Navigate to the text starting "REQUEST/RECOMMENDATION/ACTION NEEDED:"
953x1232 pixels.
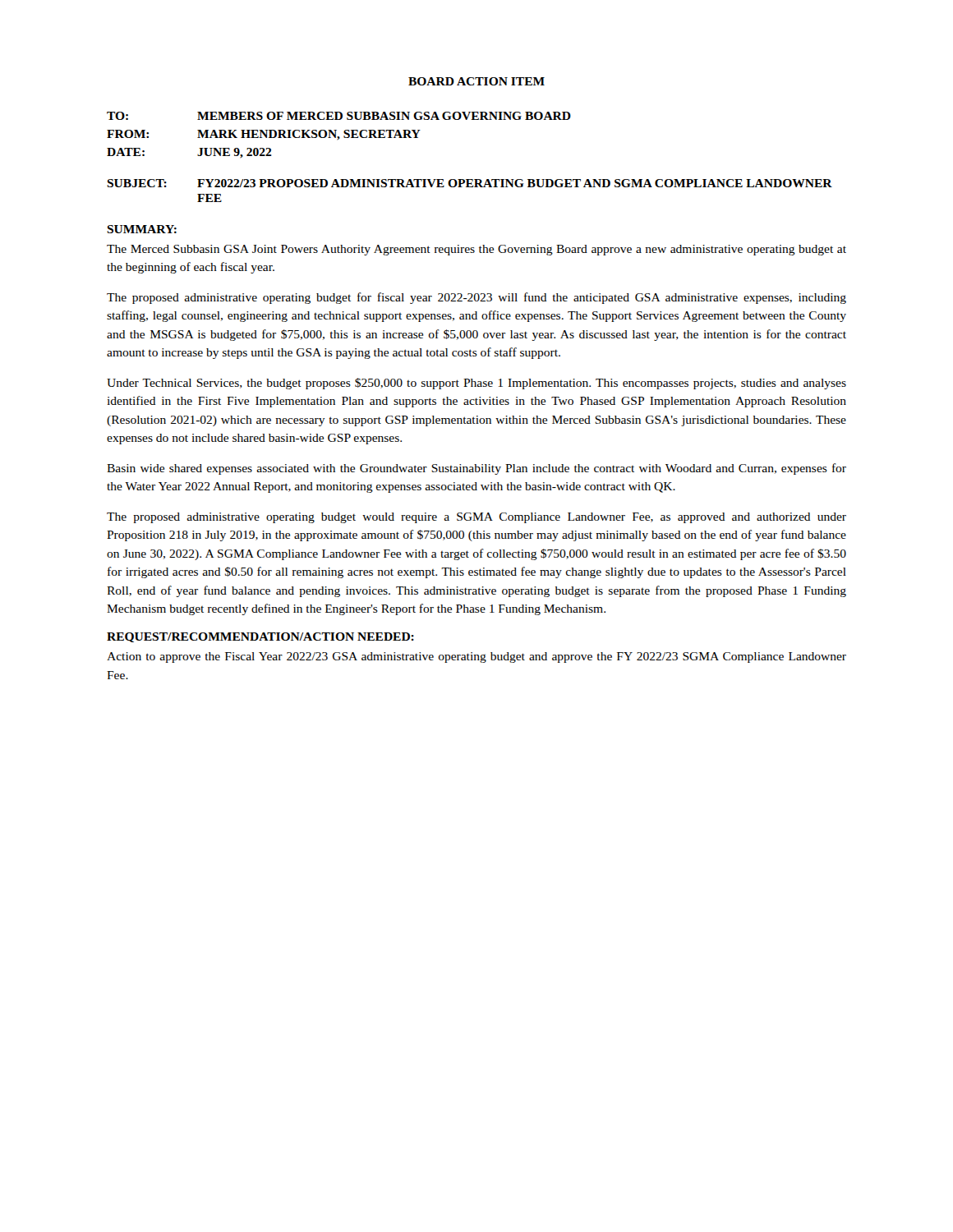click(261, 637)
